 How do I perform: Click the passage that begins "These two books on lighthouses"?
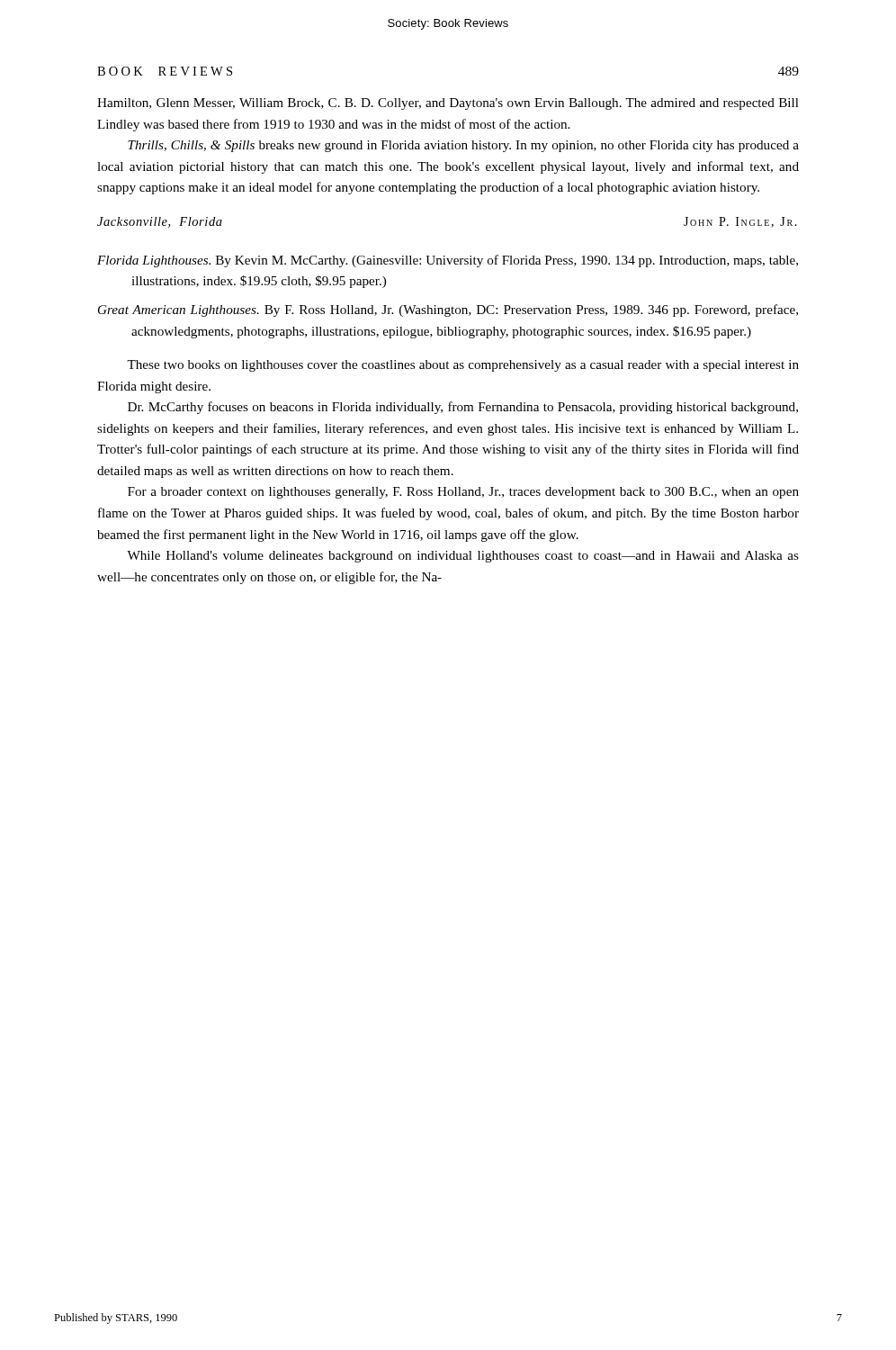pyautogui.click(x=448, y=470)
